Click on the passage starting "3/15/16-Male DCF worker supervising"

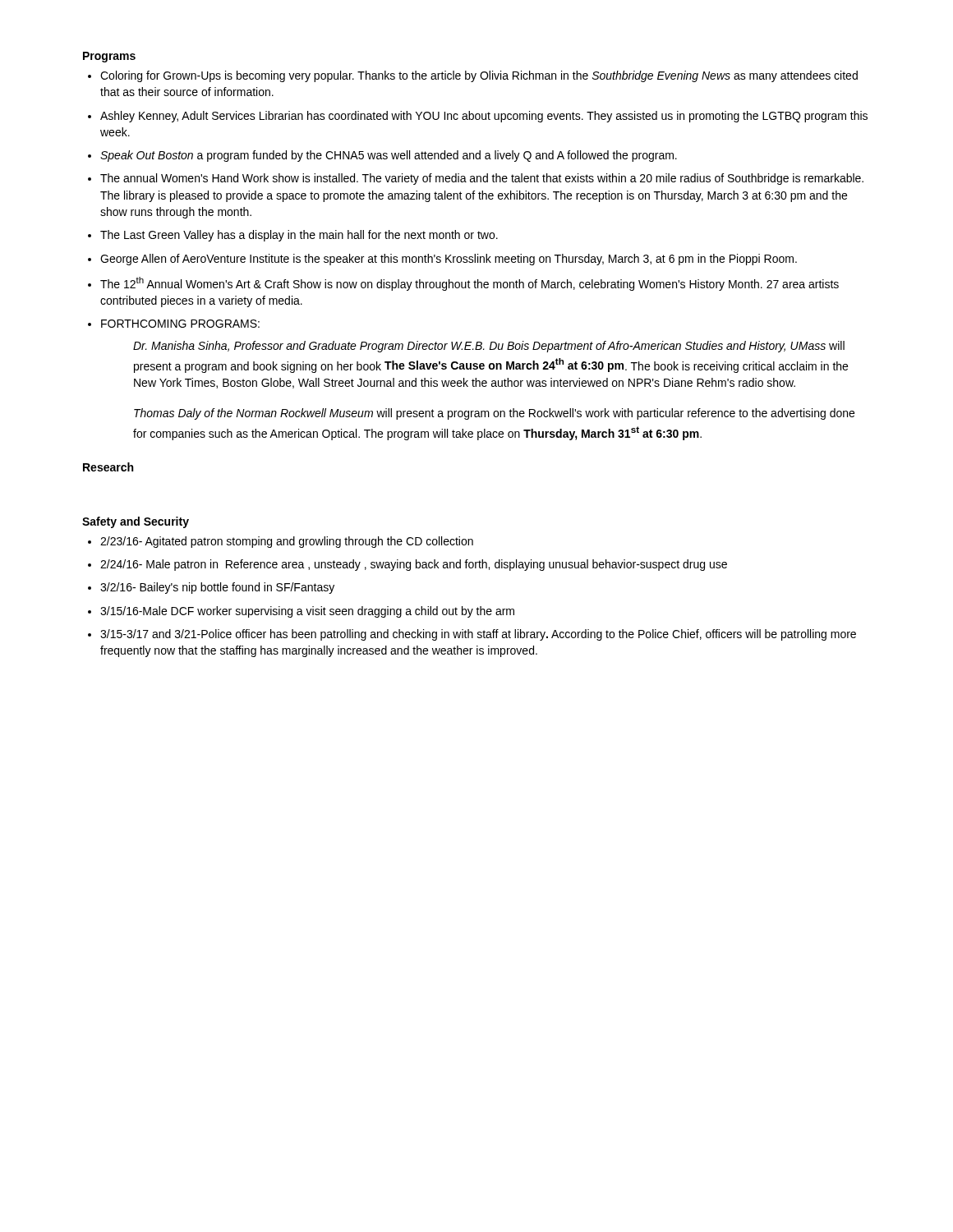[308, 611]
